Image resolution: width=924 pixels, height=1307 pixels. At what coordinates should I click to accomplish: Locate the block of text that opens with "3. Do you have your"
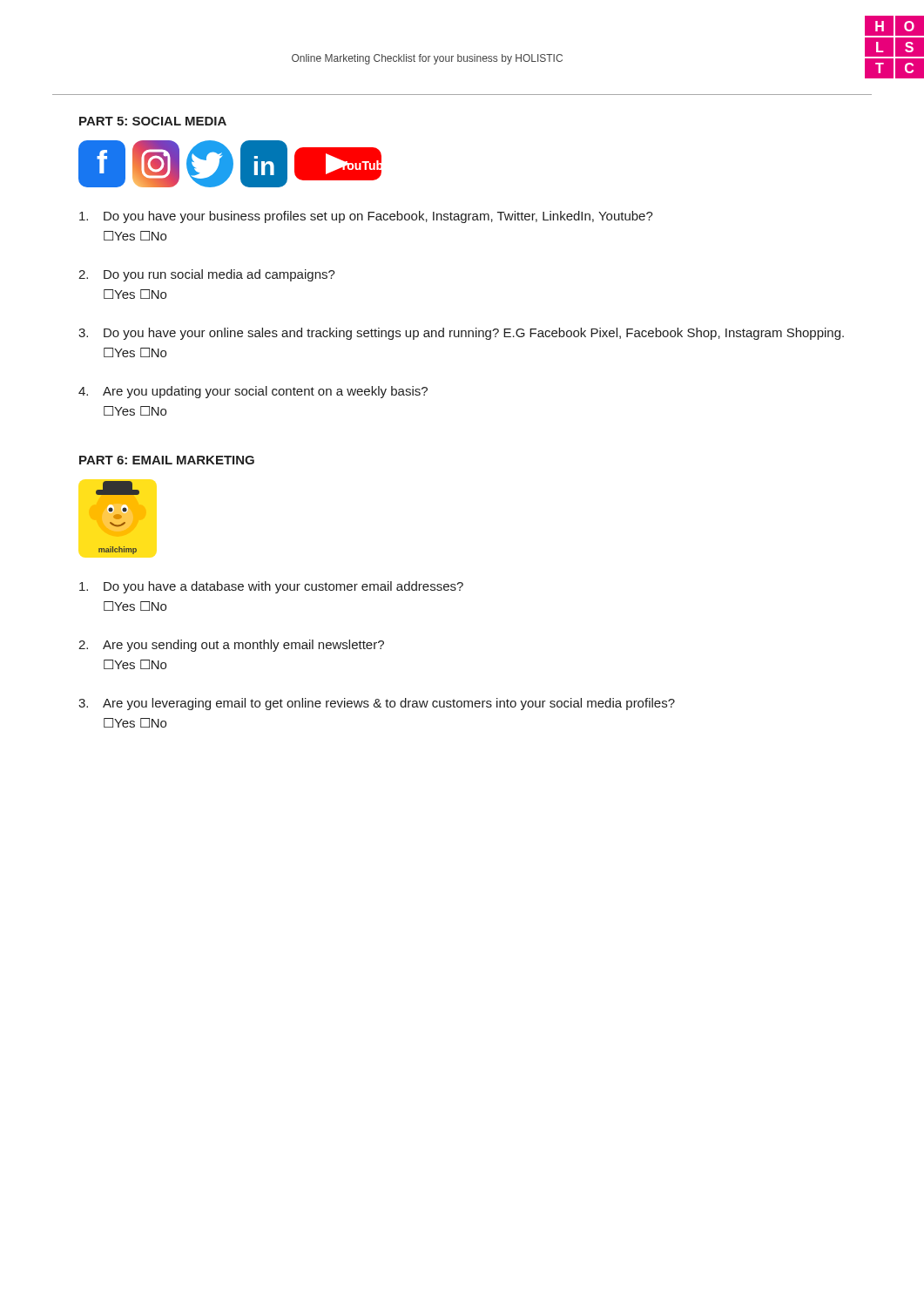pyautogui.click(x=462, y=343)
